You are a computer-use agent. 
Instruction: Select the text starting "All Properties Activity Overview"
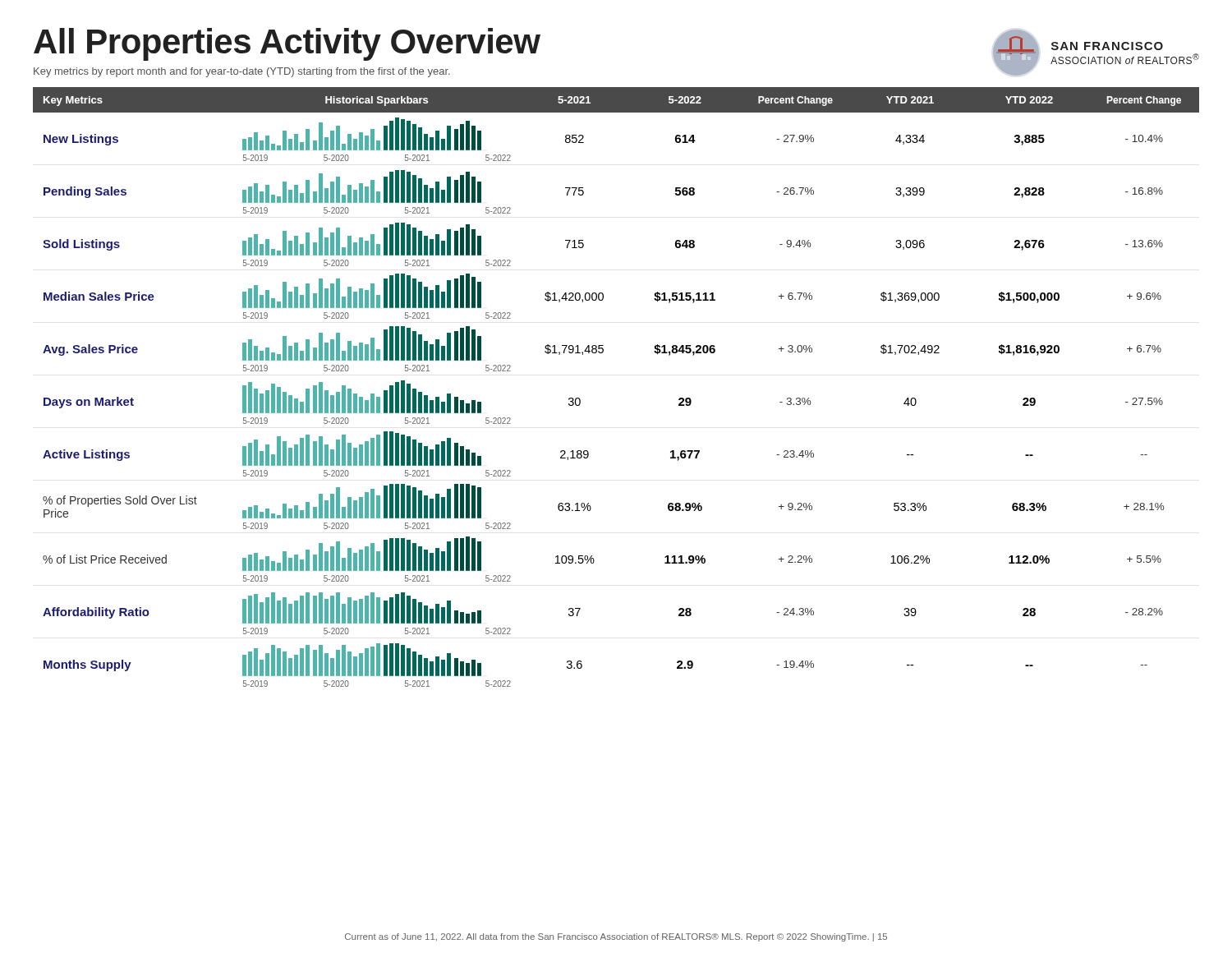point(286,42)
